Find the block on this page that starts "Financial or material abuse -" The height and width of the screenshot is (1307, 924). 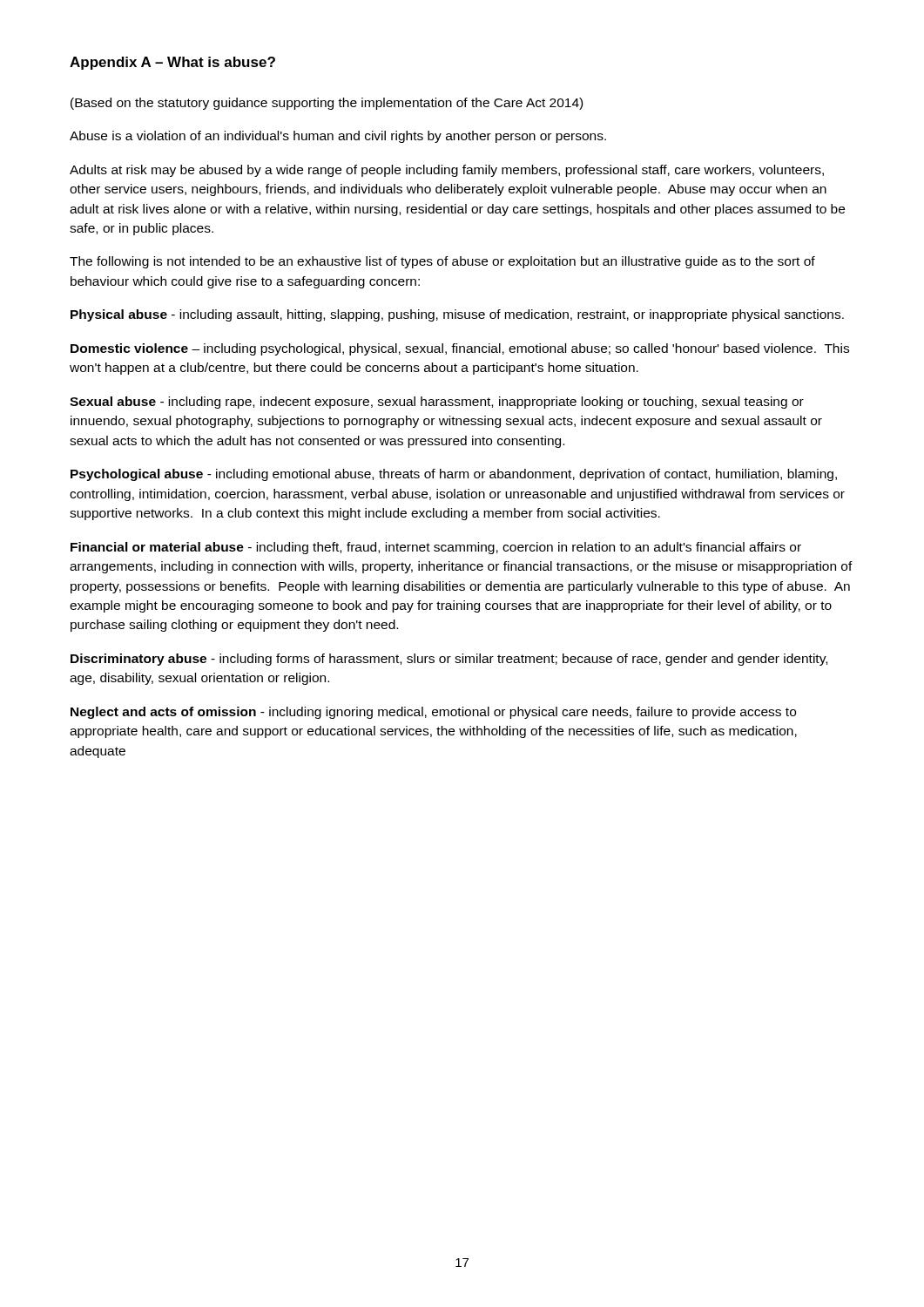(461, 586)
